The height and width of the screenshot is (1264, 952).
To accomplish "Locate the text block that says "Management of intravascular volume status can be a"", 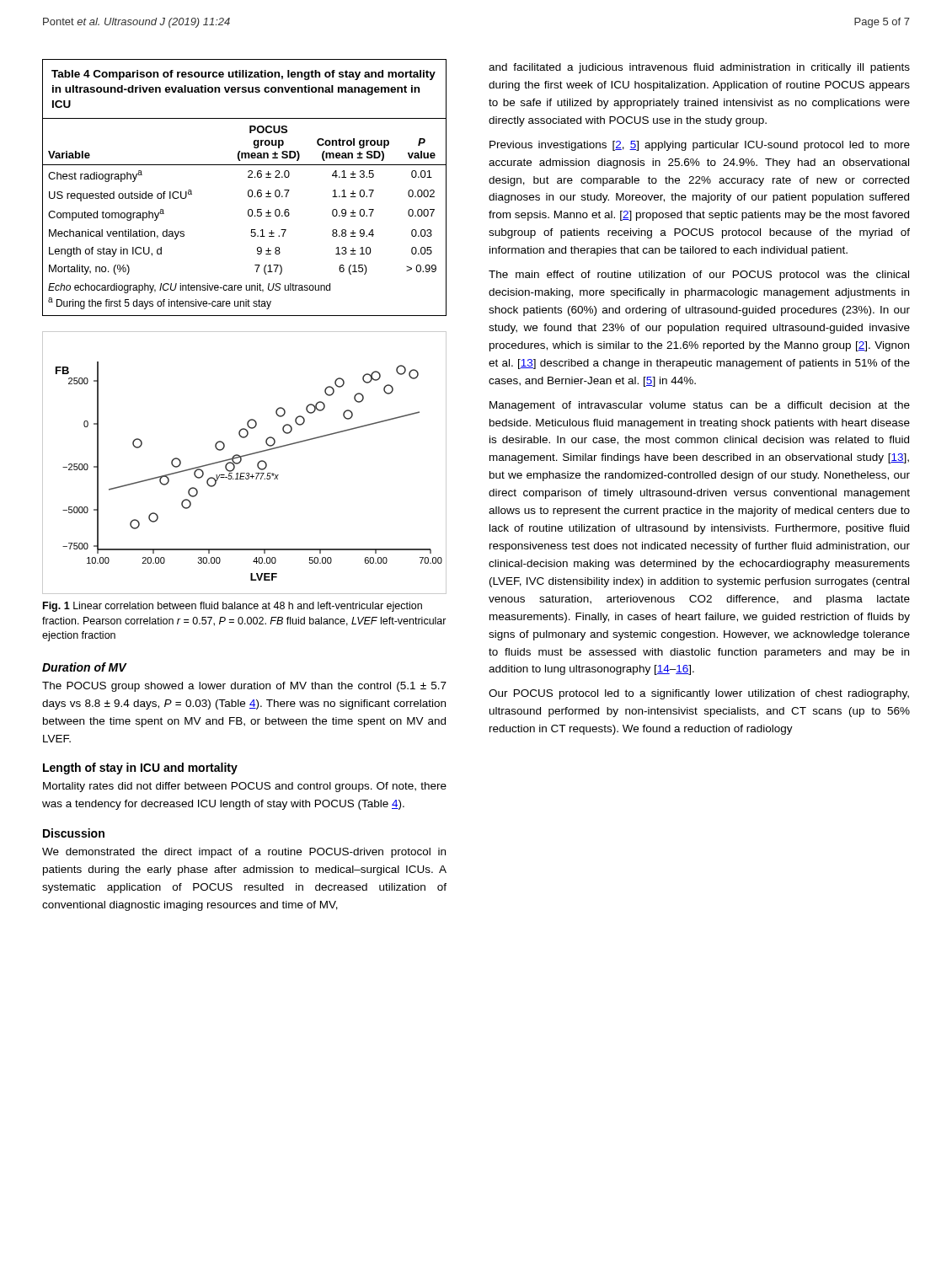I will pos(699,537).
